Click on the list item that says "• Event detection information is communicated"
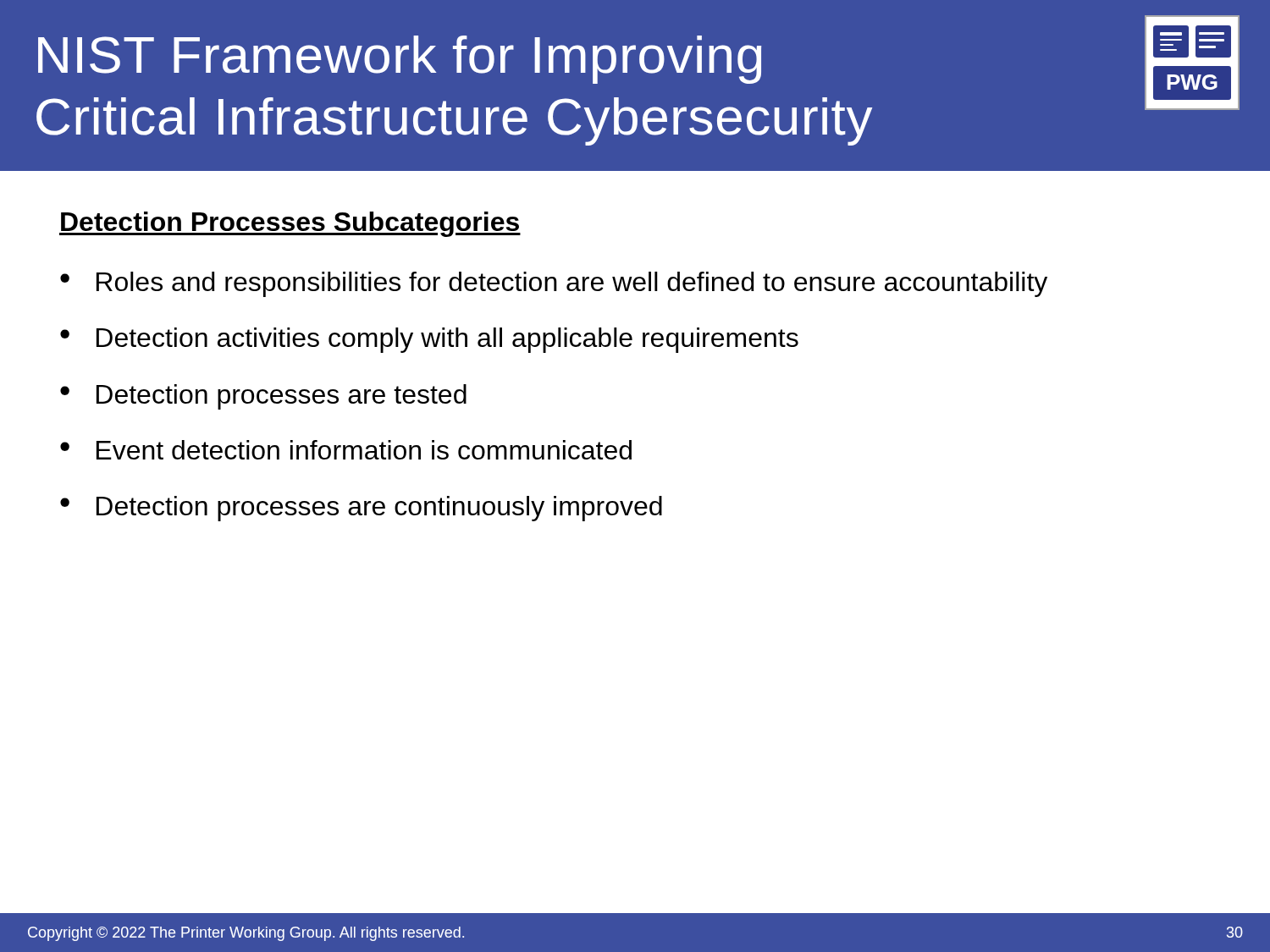This screenshot has width=1270, height=952. pyautogui.click(x=346, y=450)
